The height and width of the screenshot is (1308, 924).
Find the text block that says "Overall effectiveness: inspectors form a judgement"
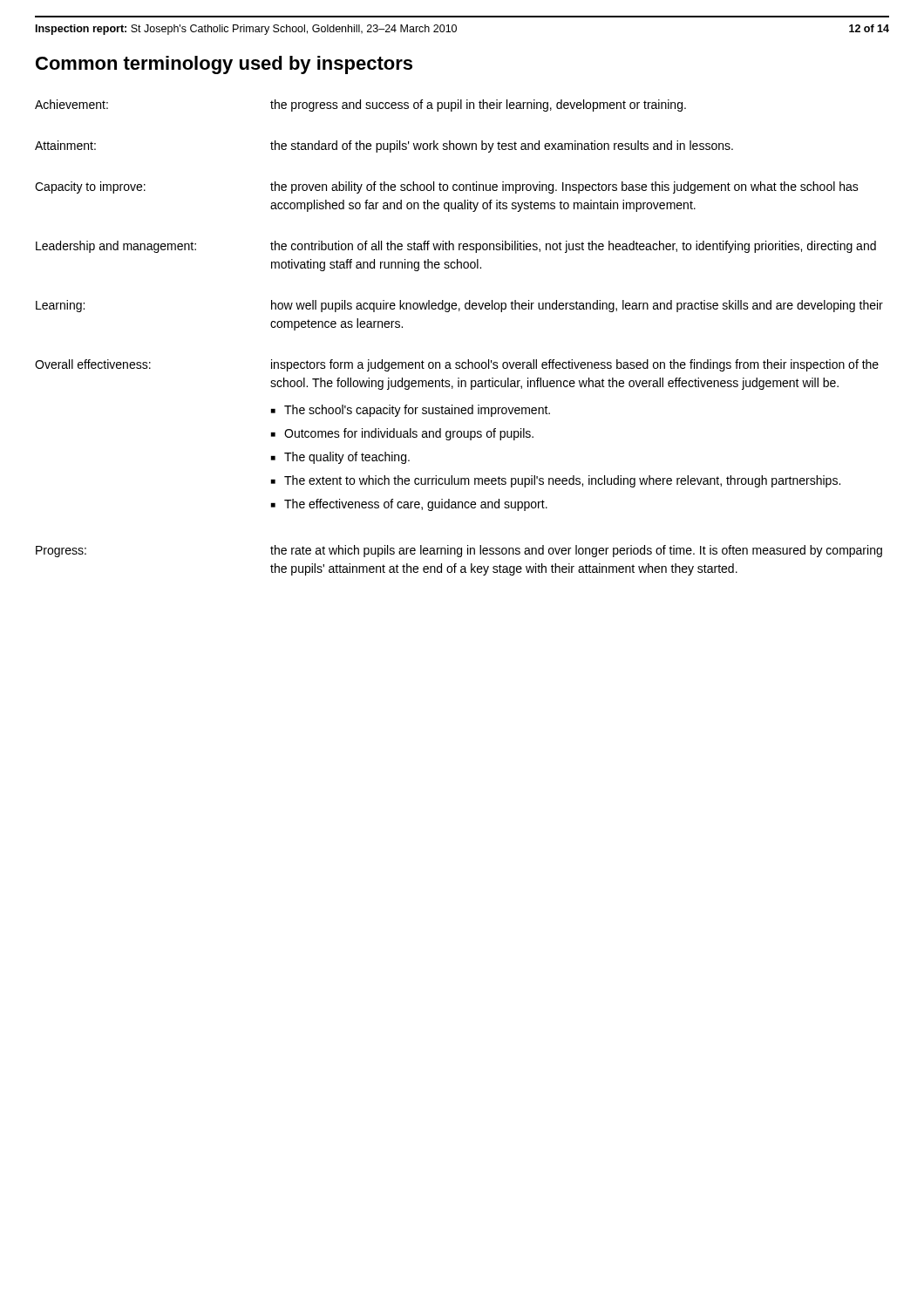click(462, 437)
